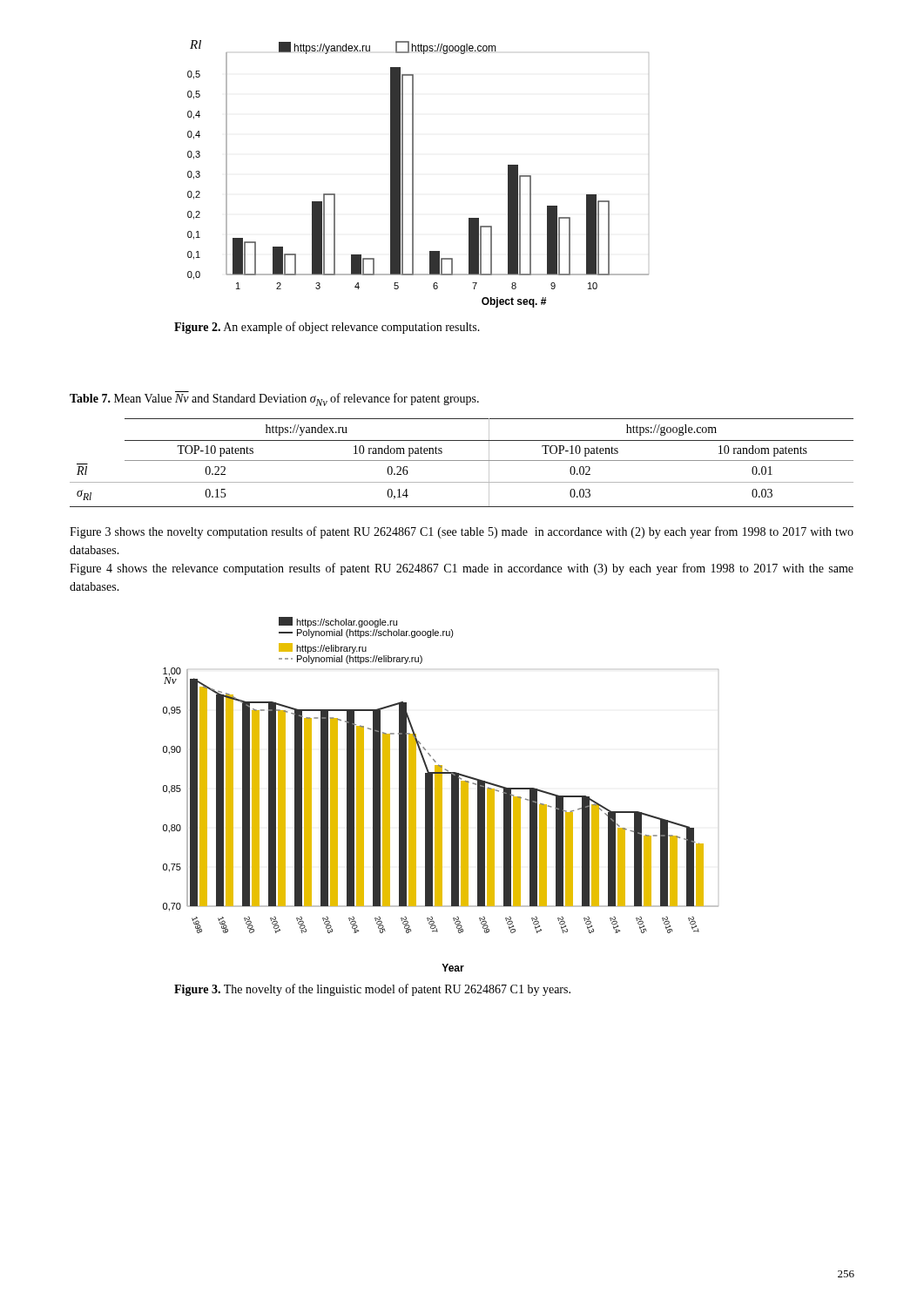Find the table that mentions "10 random patents"

pyautogui.click(x=462, y=463)
